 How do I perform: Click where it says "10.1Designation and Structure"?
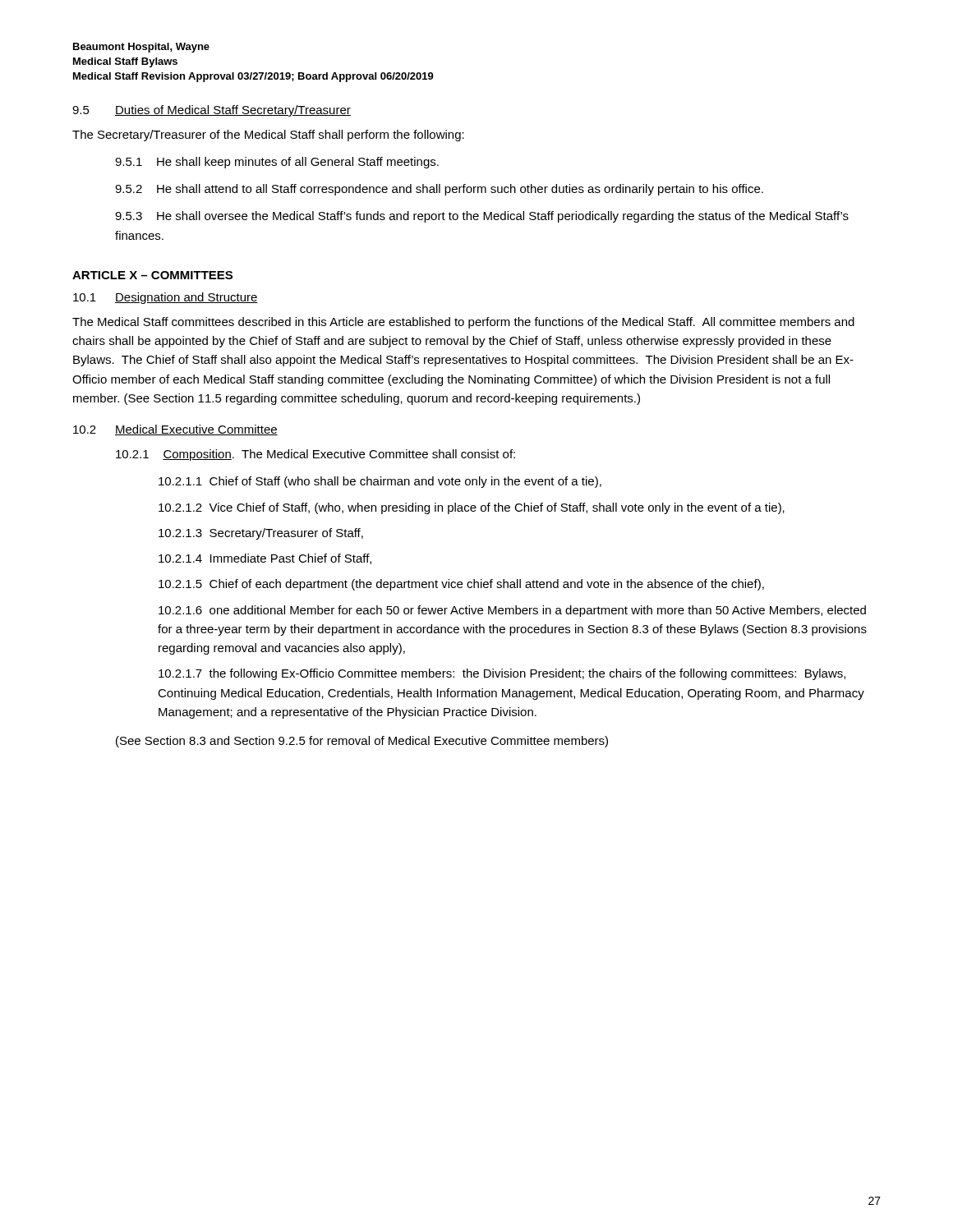coord(165,297)
